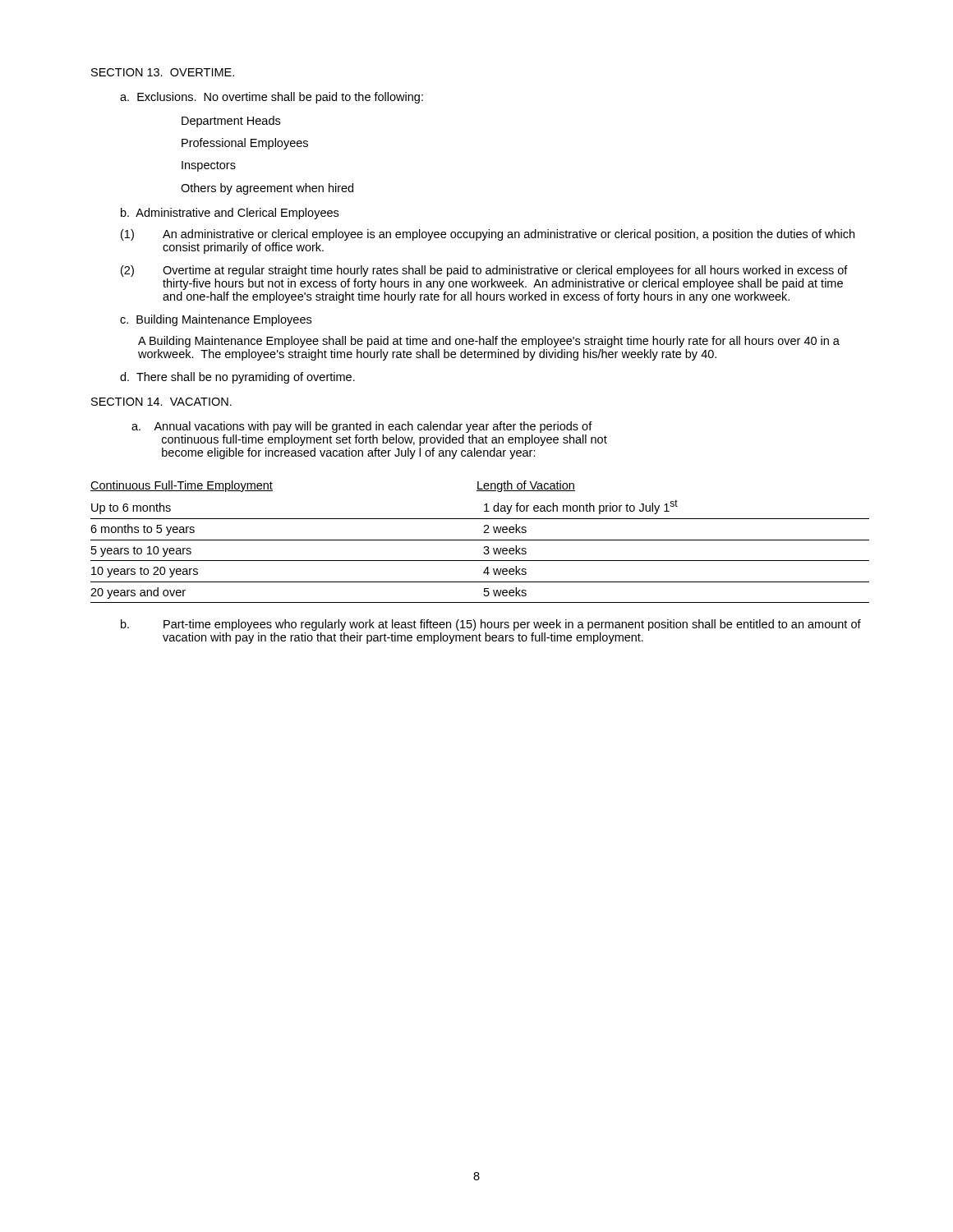Where is the passage that starts "(1) An administrative or"?
This screenshot has height=1232, width=953.
pos(491,240)
